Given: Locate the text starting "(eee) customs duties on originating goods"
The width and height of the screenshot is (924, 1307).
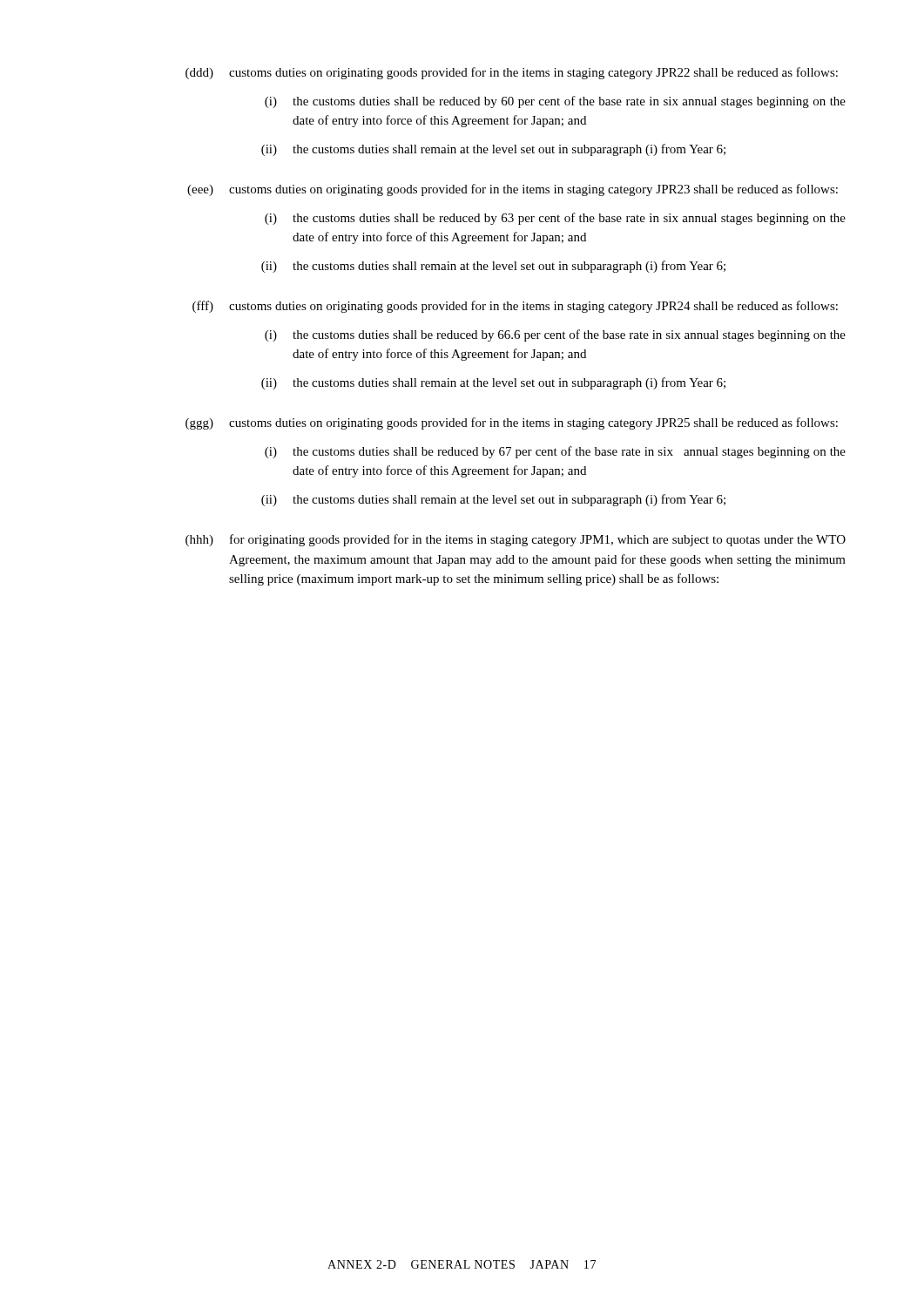Looking at the screenshot, I should pyautogui.click(x=499, y=232).
